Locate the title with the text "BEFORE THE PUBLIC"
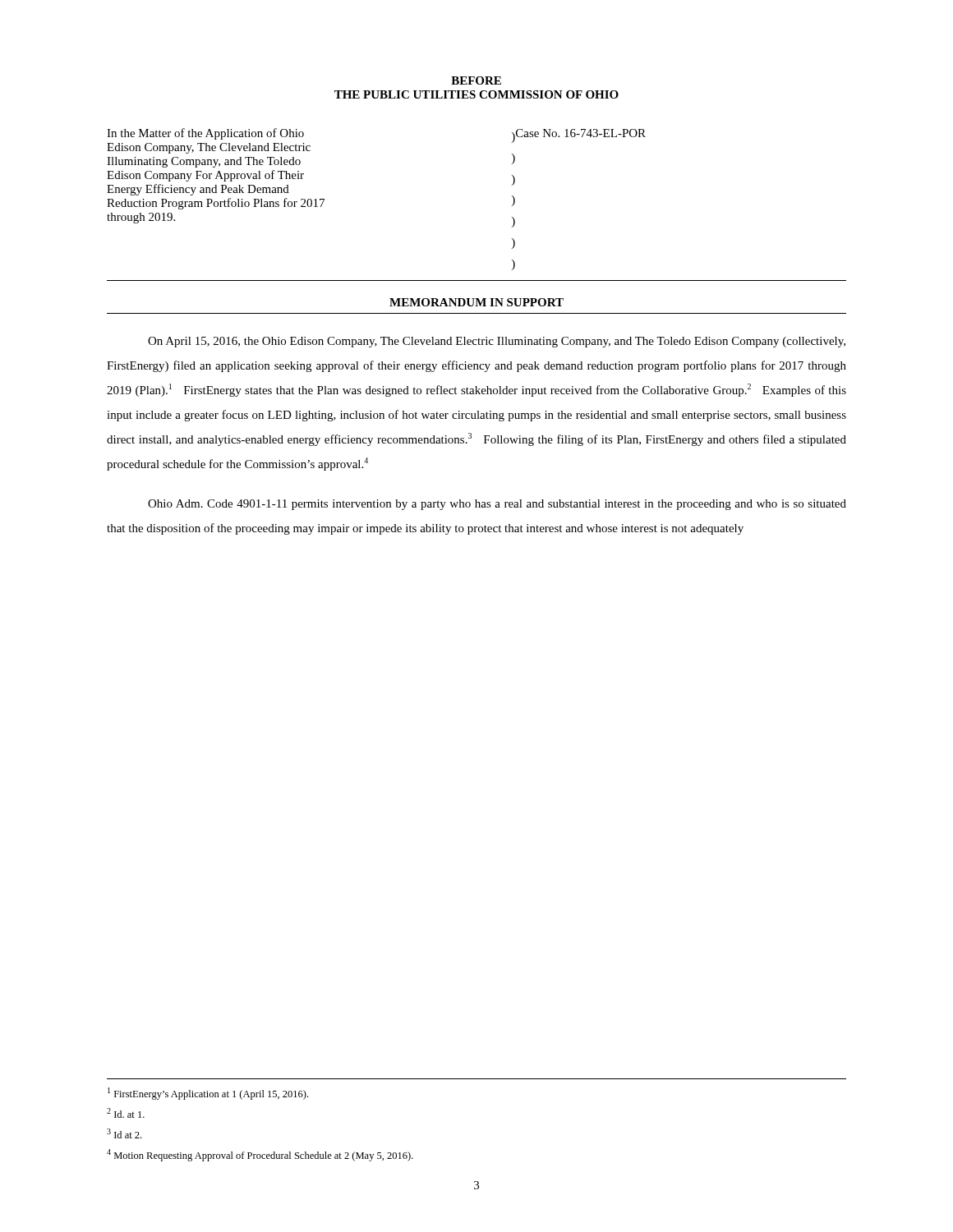Viewport: 953px width, 1232px height. pos(476,88)
